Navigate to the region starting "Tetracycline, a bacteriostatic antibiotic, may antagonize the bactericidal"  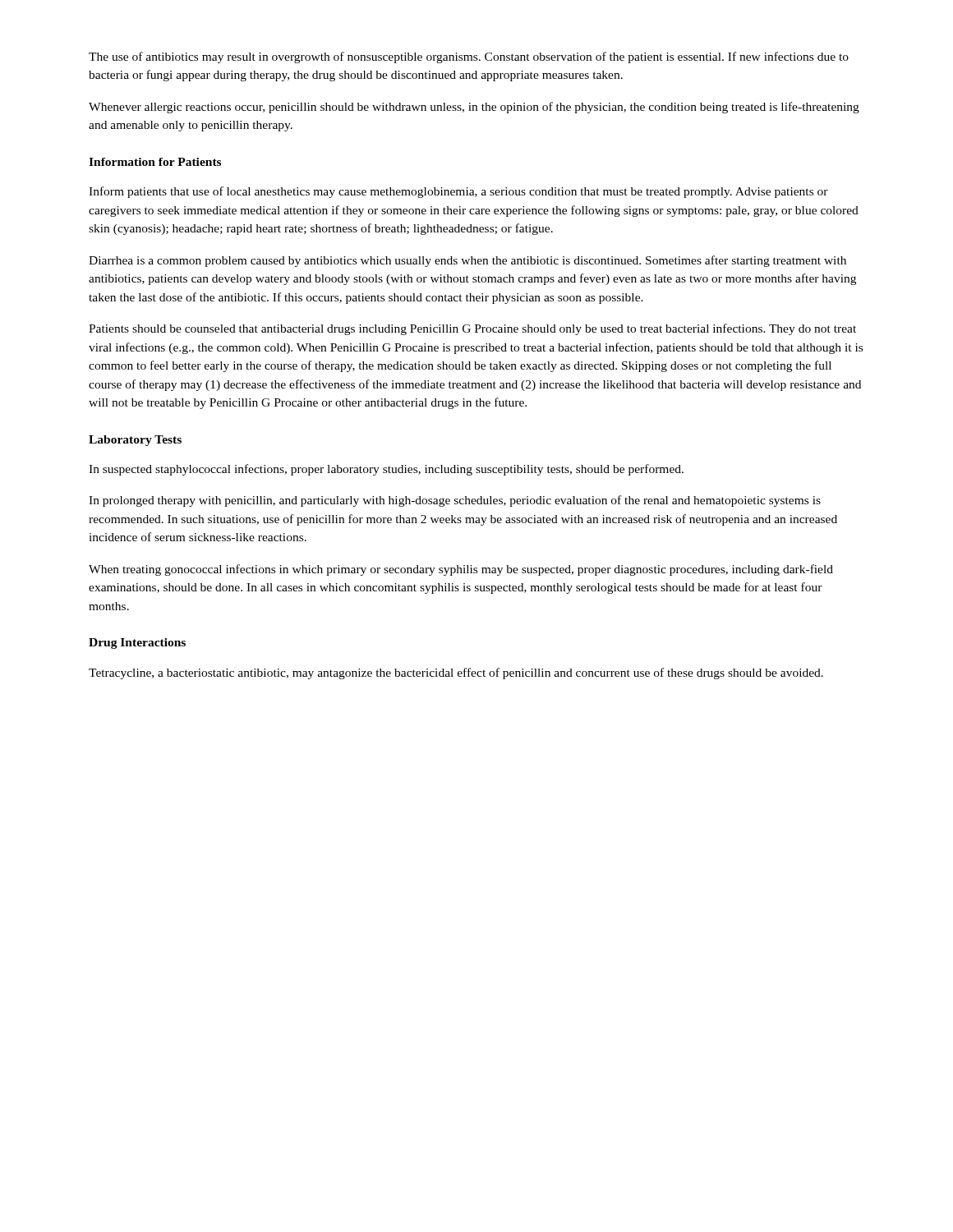point(456,672)
